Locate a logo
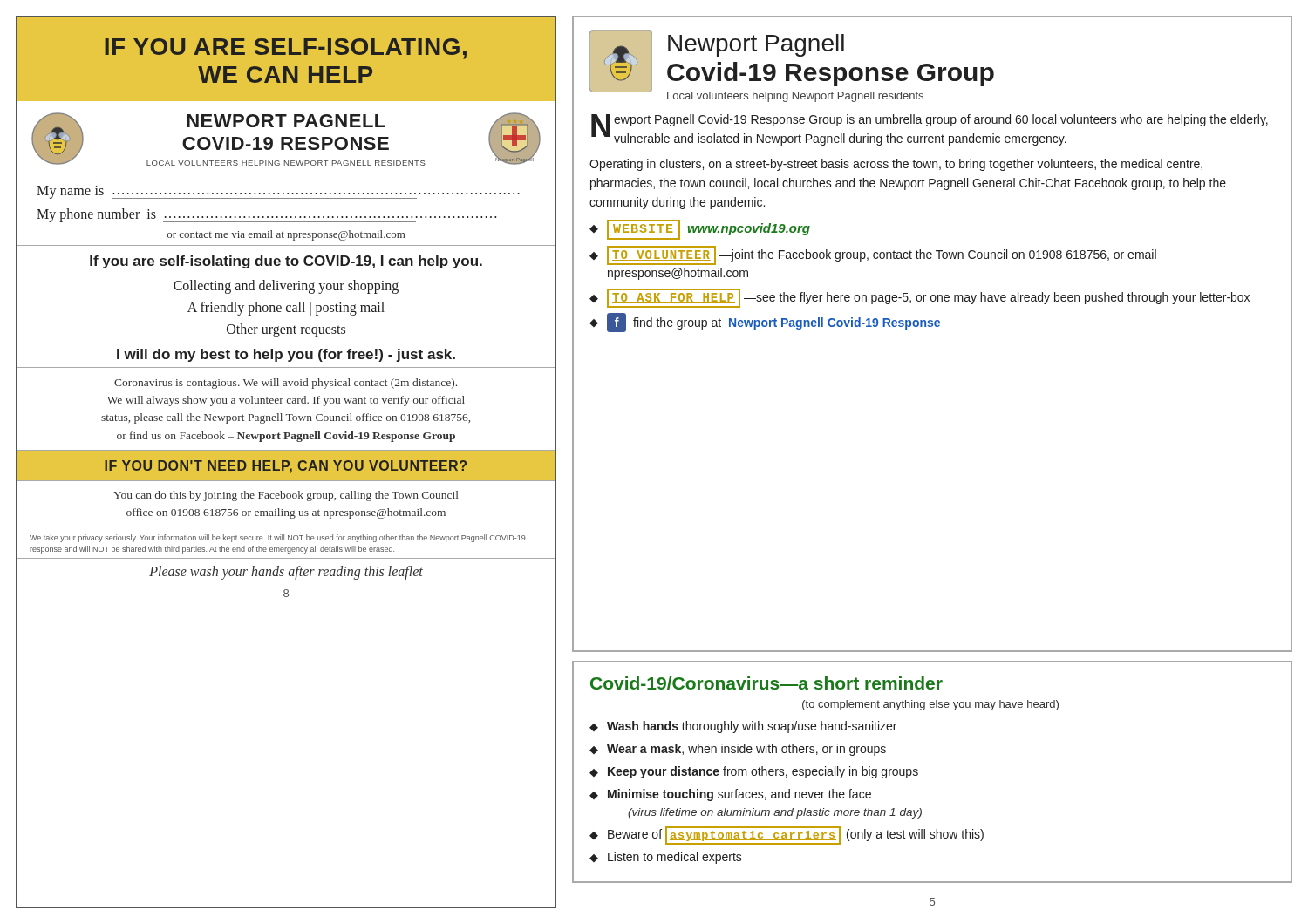 coord(286,138)
